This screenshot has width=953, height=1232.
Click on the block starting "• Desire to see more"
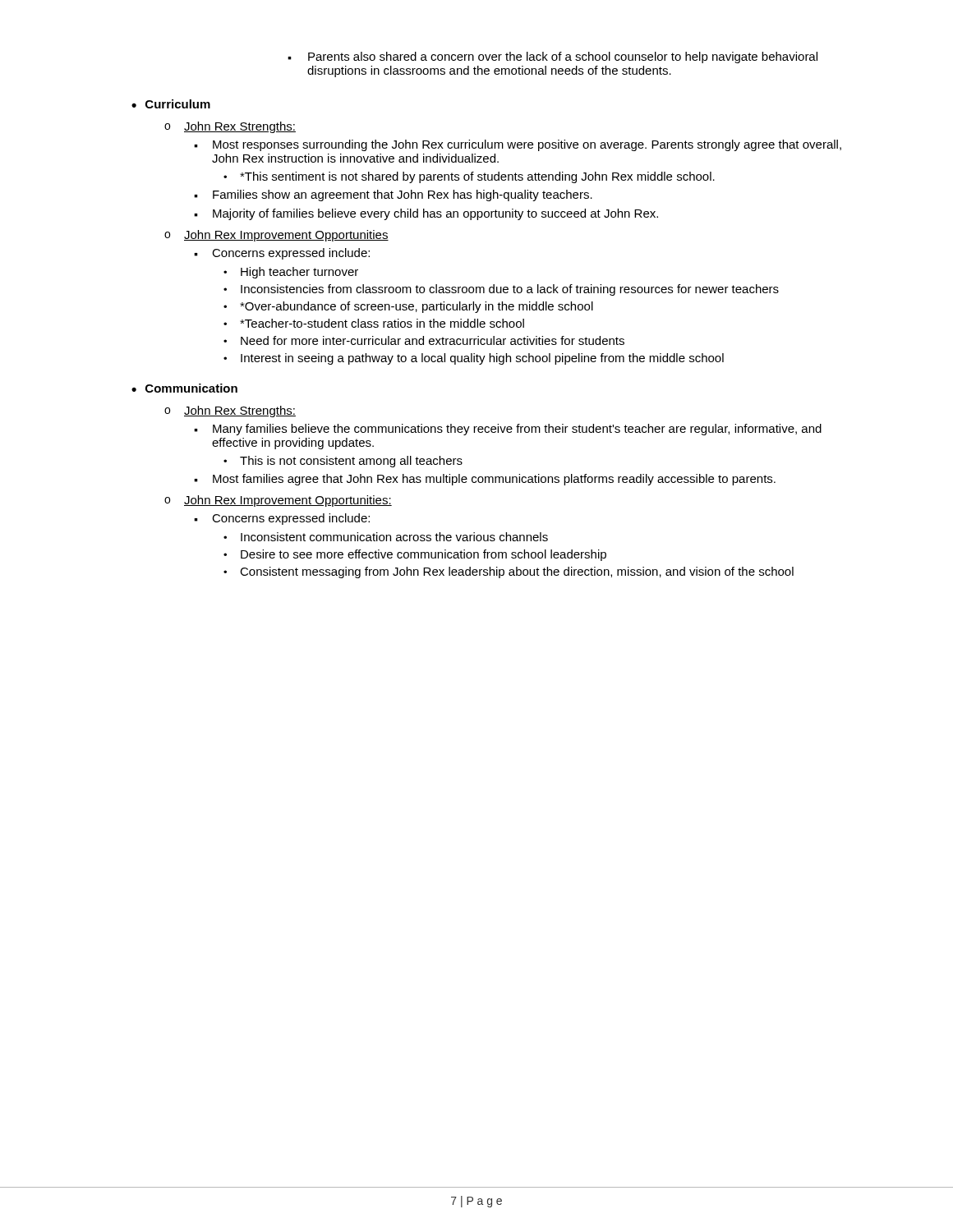click(415, 554)
